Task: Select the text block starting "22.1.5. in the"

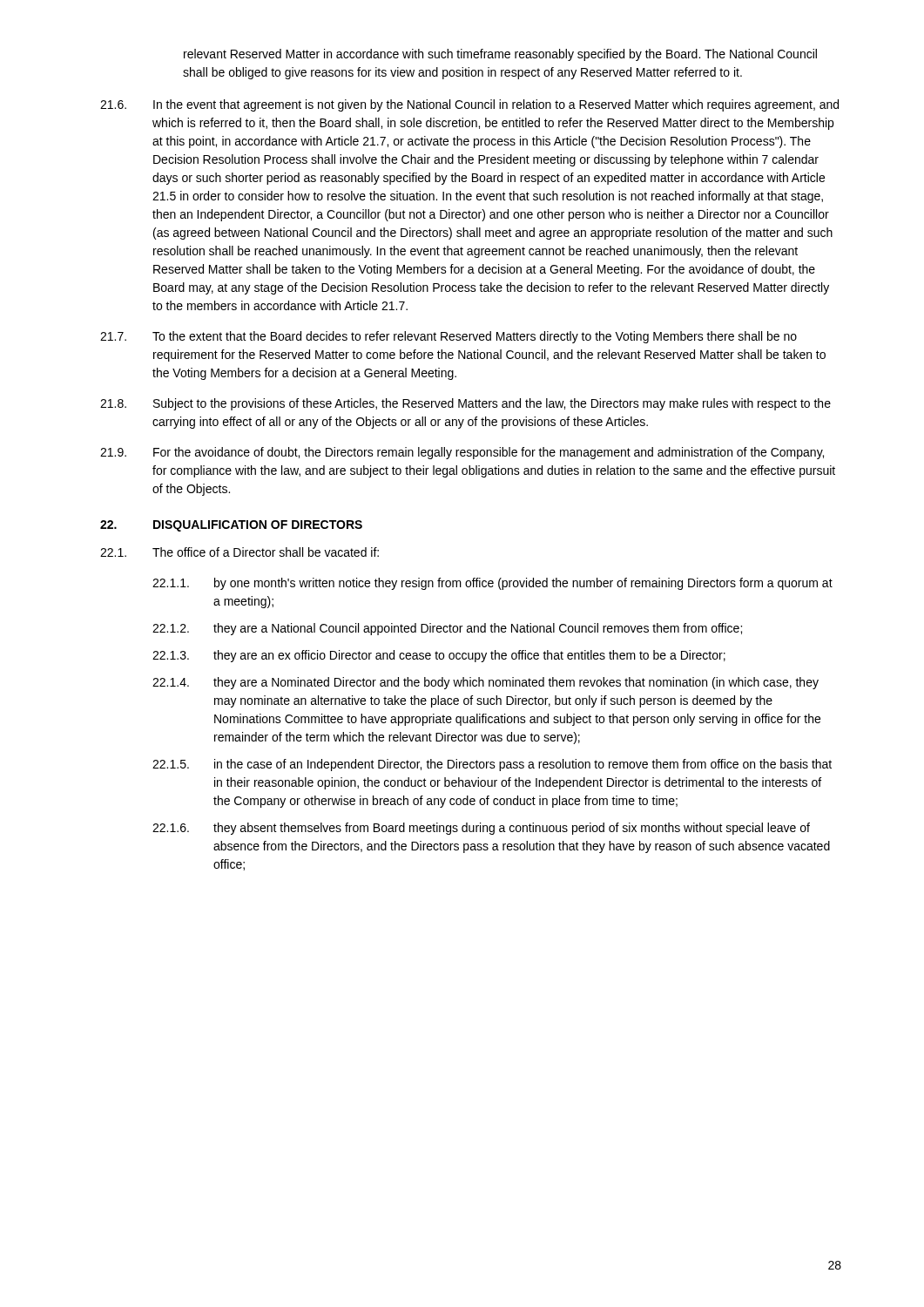Action: pyautogui.click(x=497, y=783)
